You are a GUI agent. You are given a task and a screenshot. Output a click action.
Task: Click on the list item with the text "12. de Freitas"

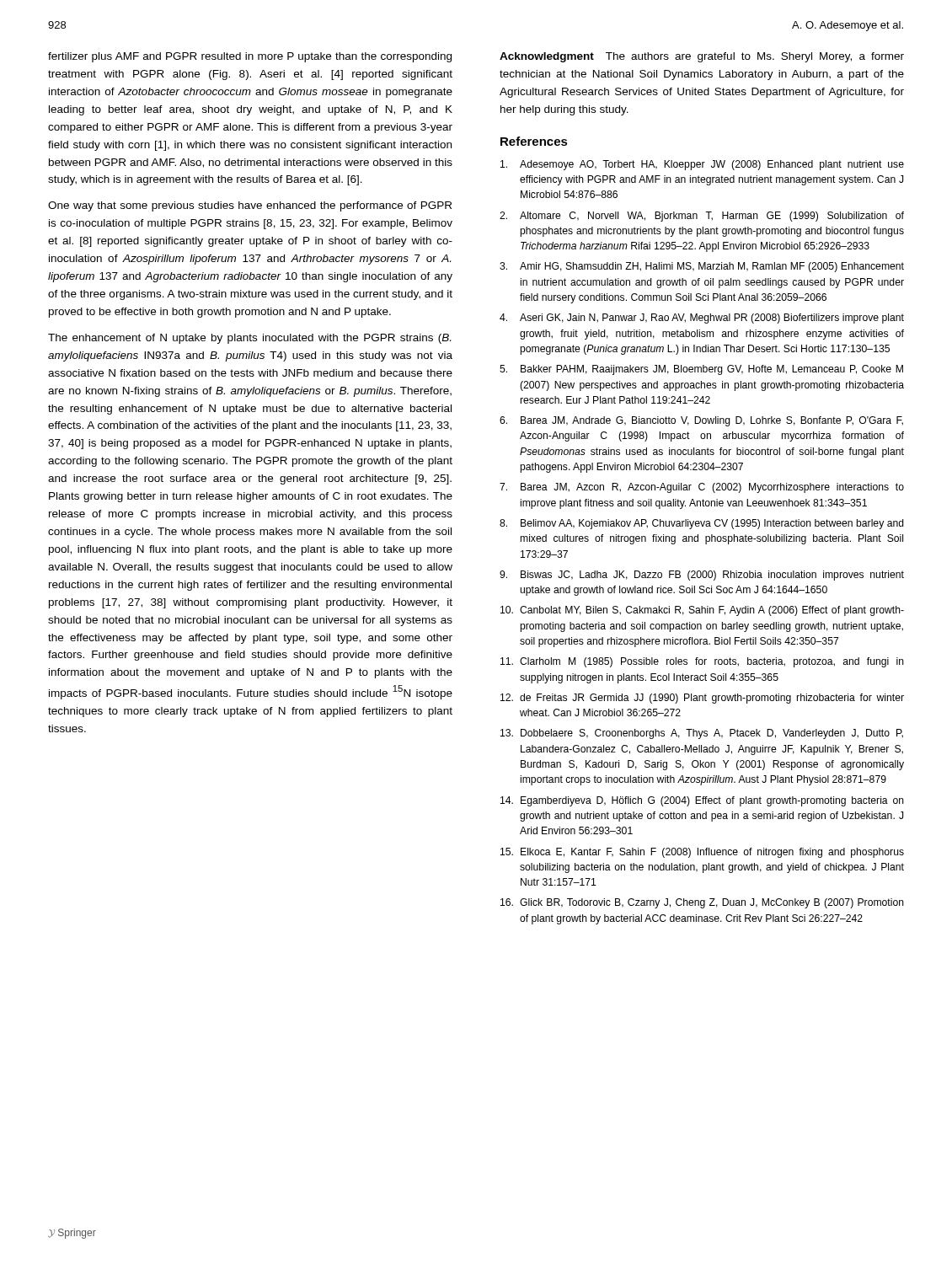tap(702, 705)
